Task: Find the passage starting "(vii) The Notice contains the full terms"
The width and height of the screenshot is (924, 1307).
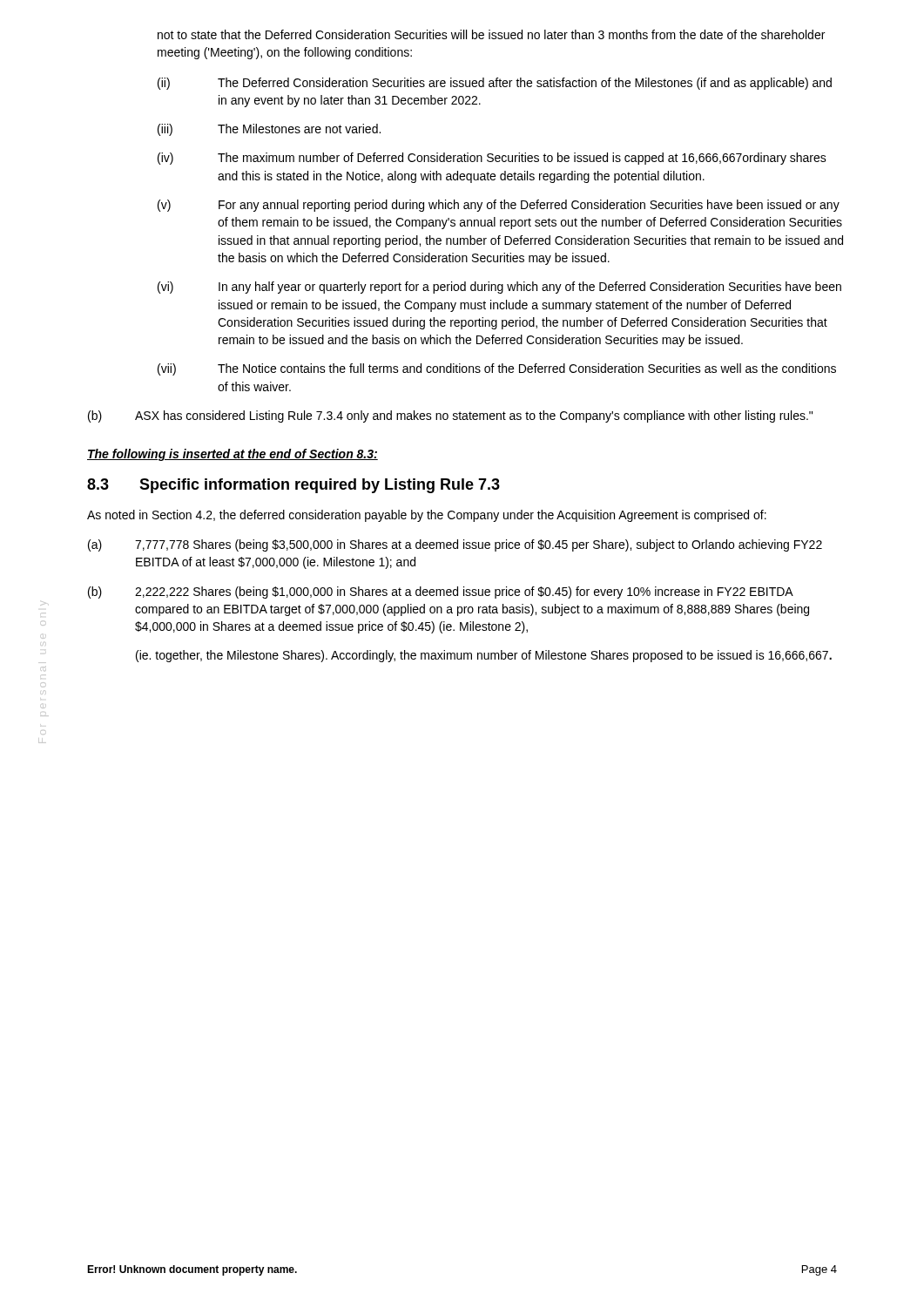Action: point(501,378)
